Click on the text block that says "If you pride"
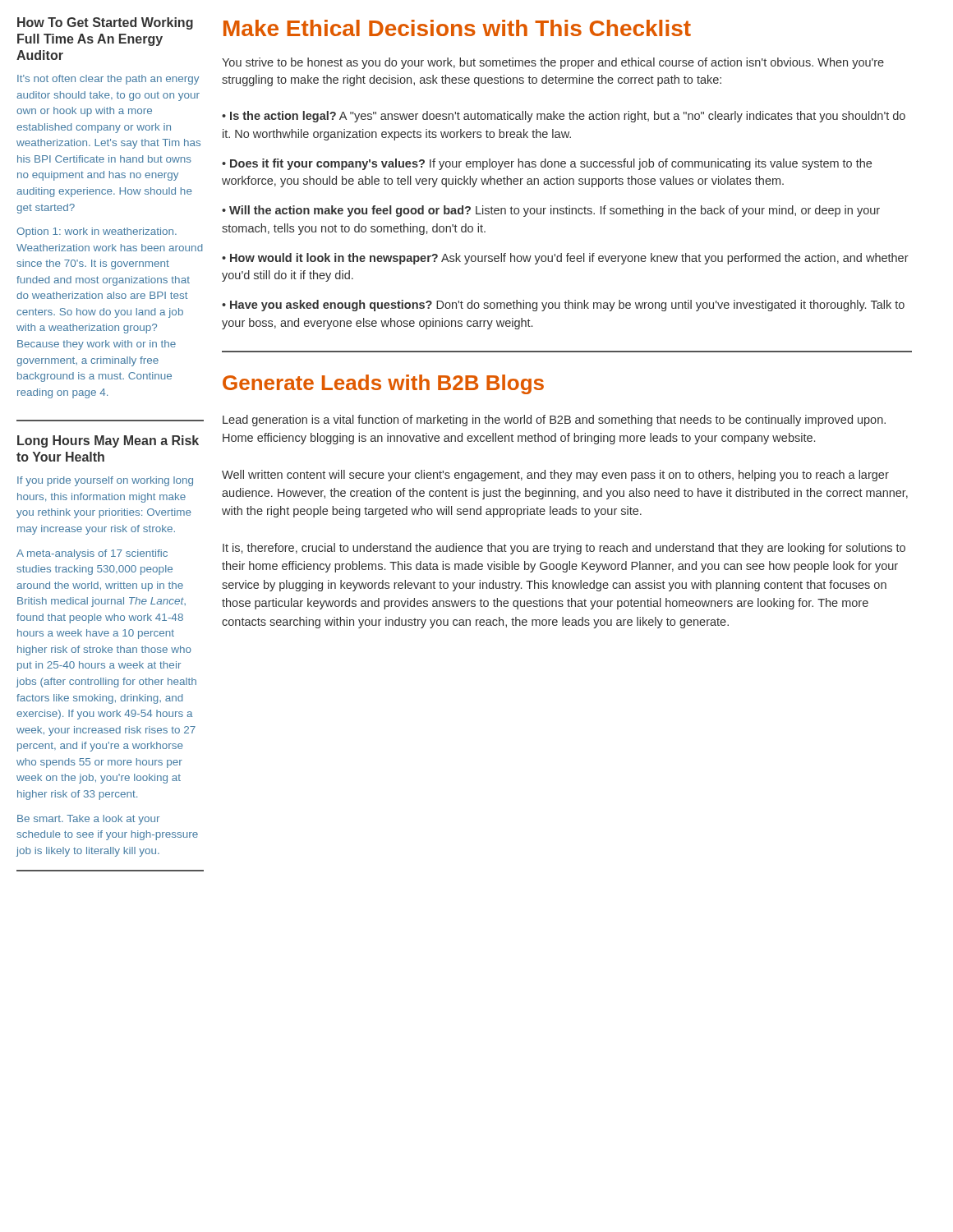953x1232 pixels. coord(105,504)
